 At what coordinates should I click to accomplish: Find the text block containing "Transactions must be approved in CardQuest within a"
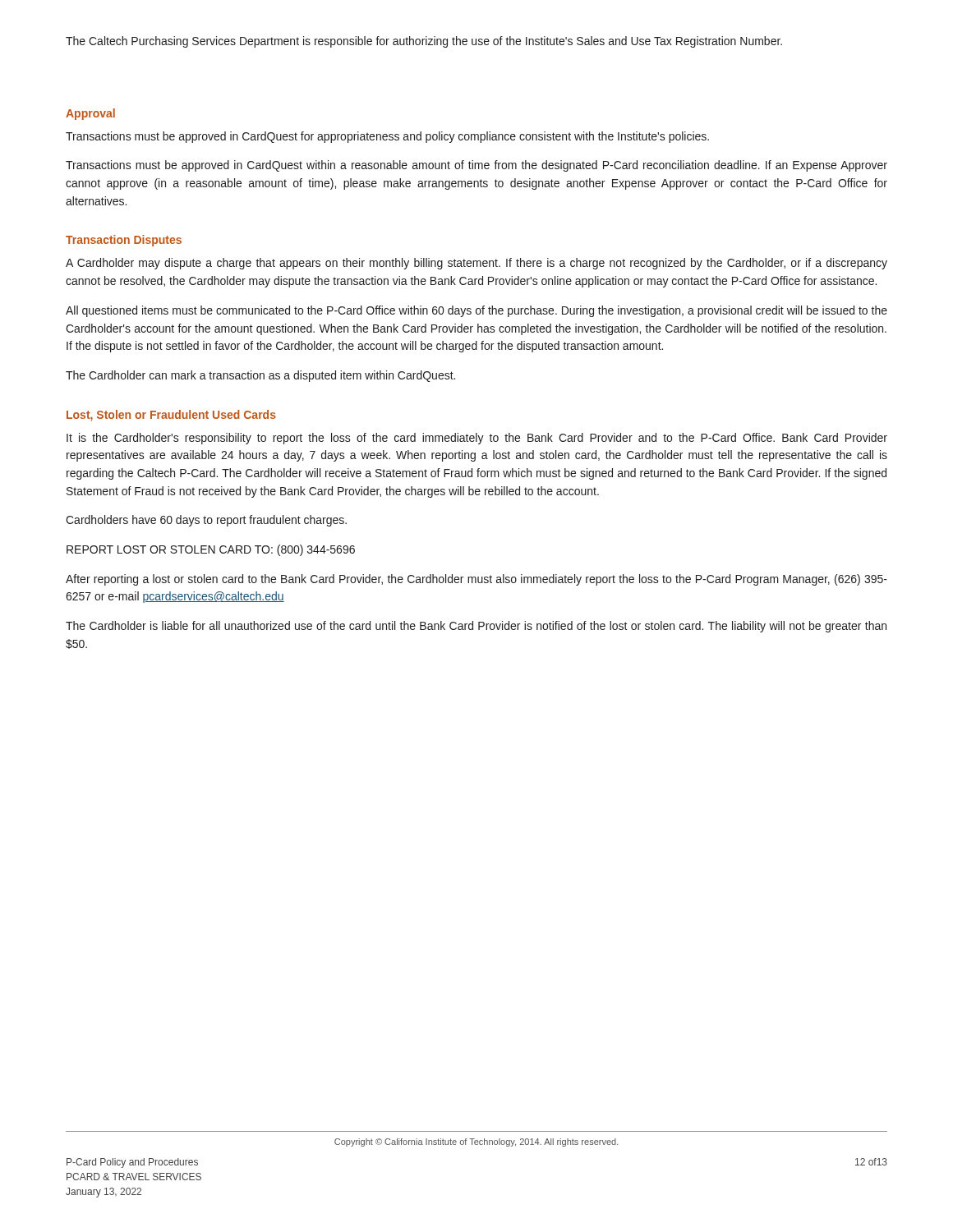pos(476,183)
